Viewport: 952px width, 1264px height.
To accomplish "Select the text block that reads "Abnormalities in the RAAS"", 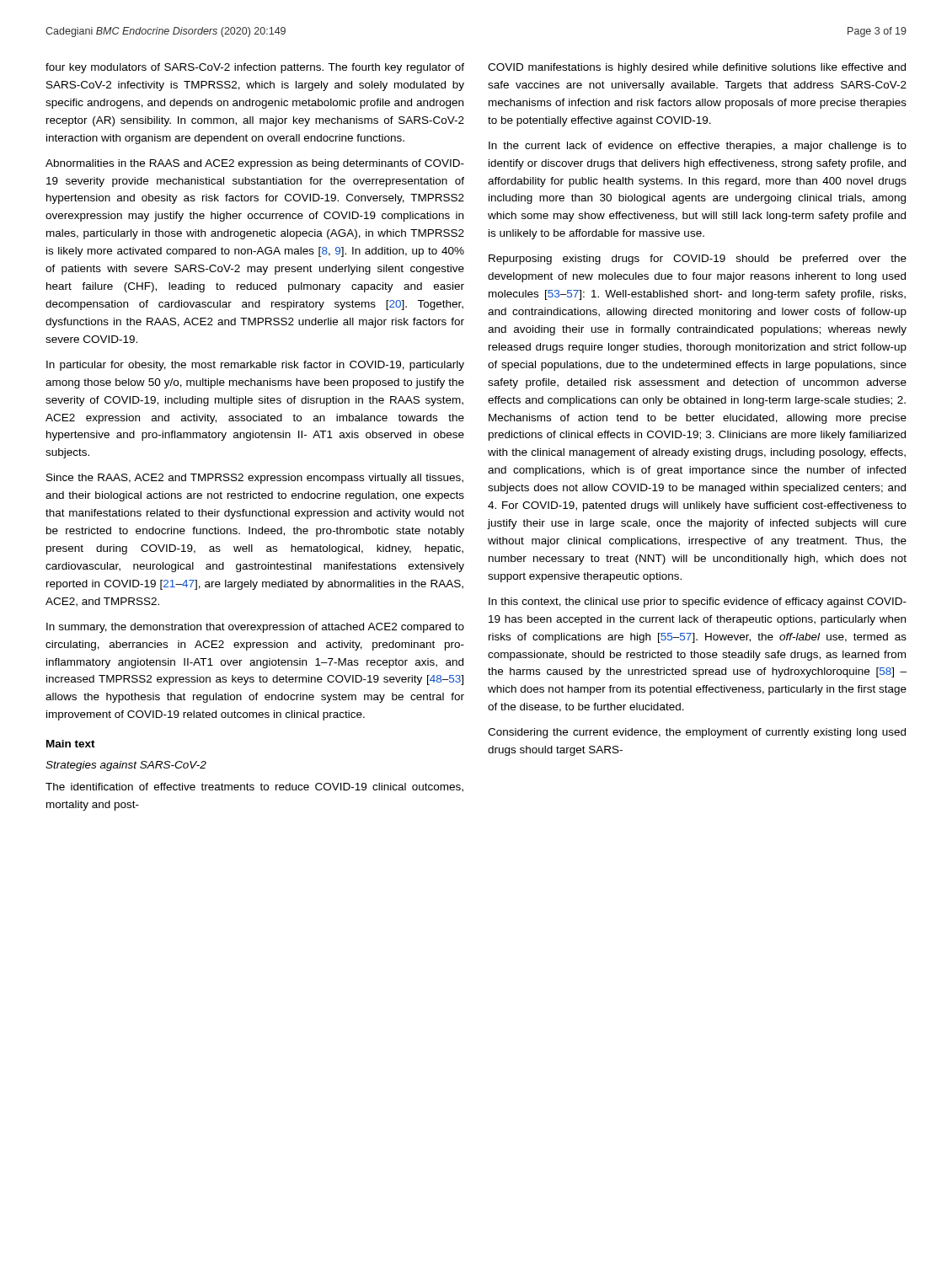I will pos(255,251).
